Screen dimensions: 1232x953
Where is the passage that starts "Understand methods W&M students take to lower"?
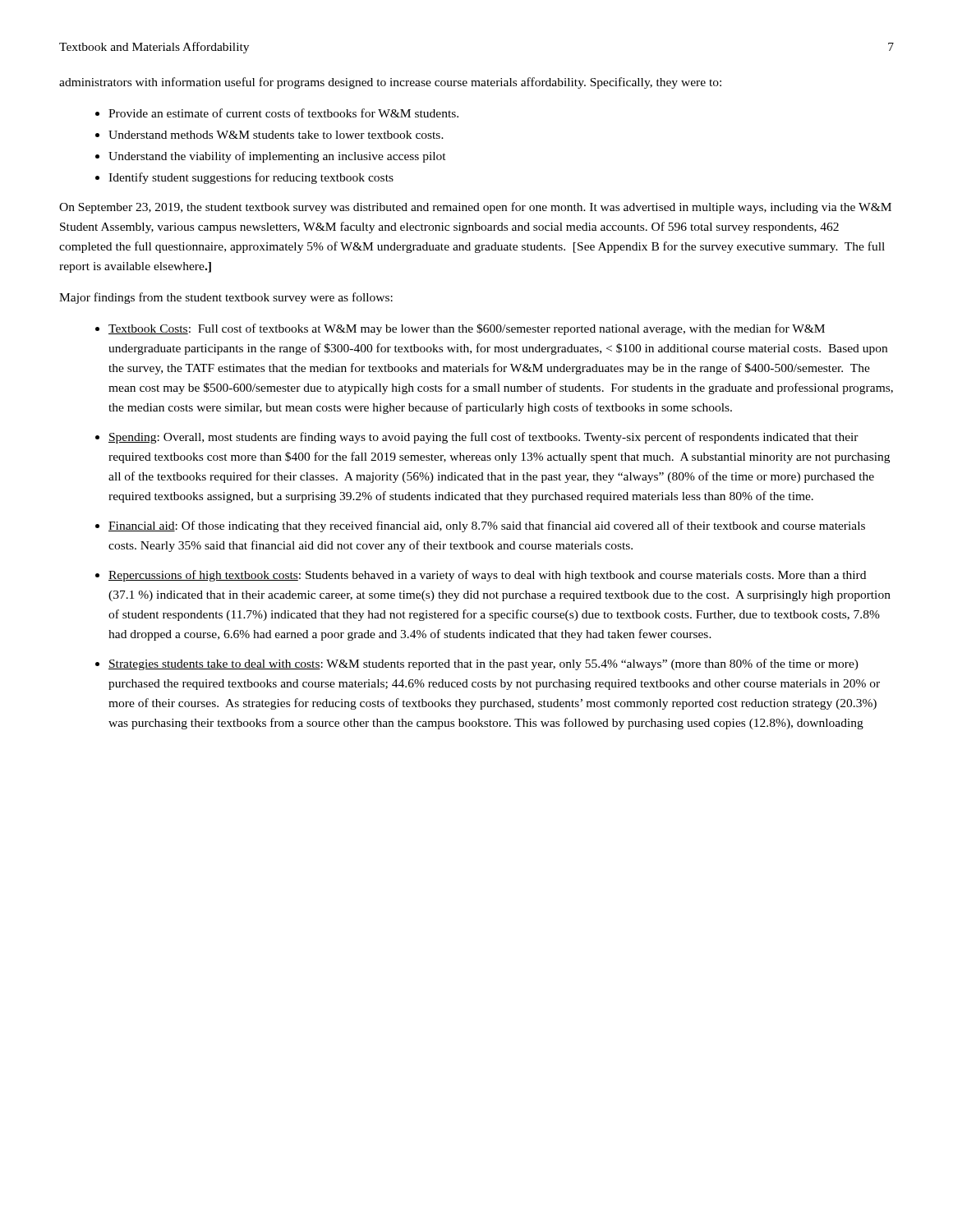coord(276,134)
